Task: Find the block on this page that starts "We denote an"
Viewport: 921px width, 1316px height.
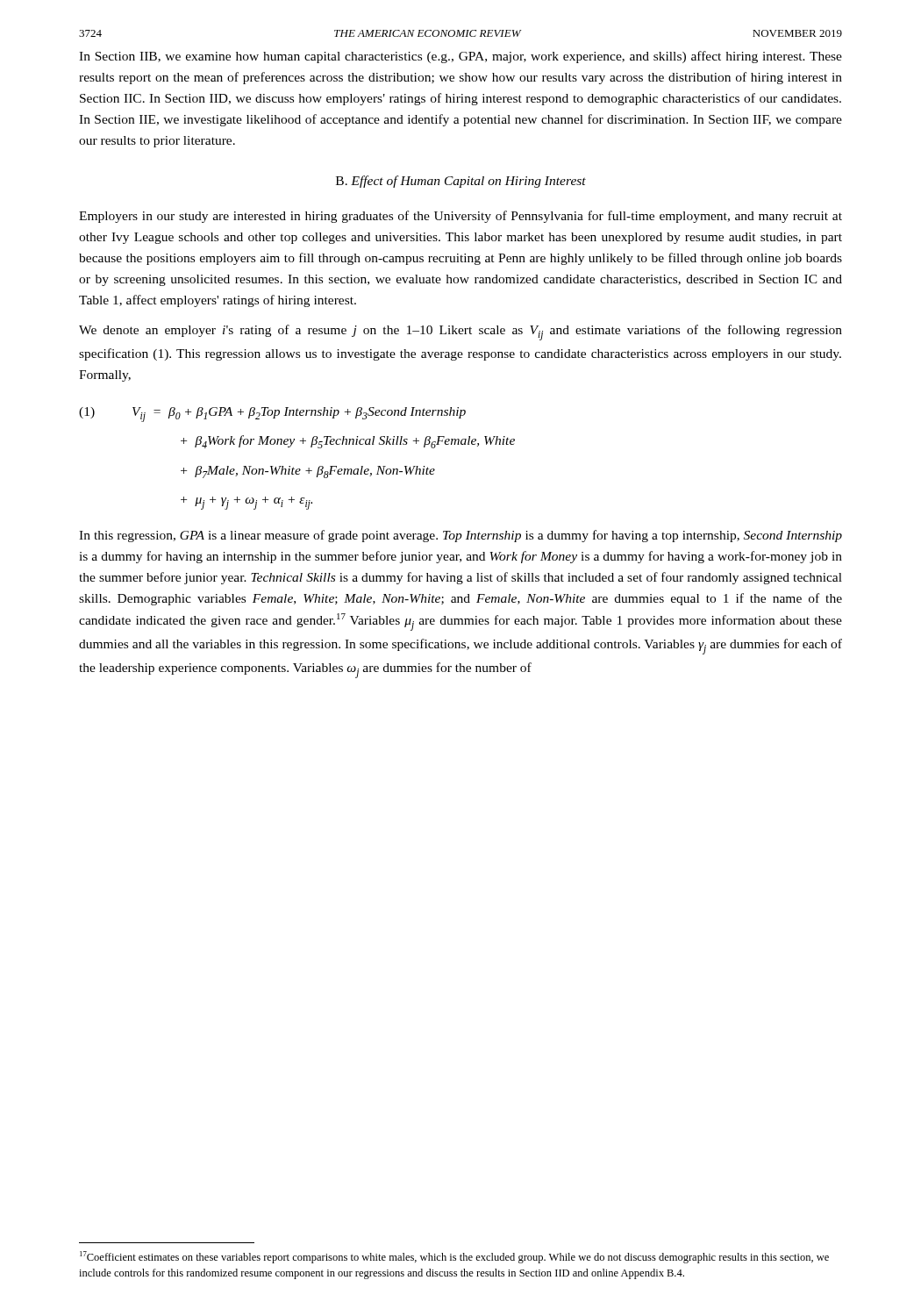Action: point(460,352)
